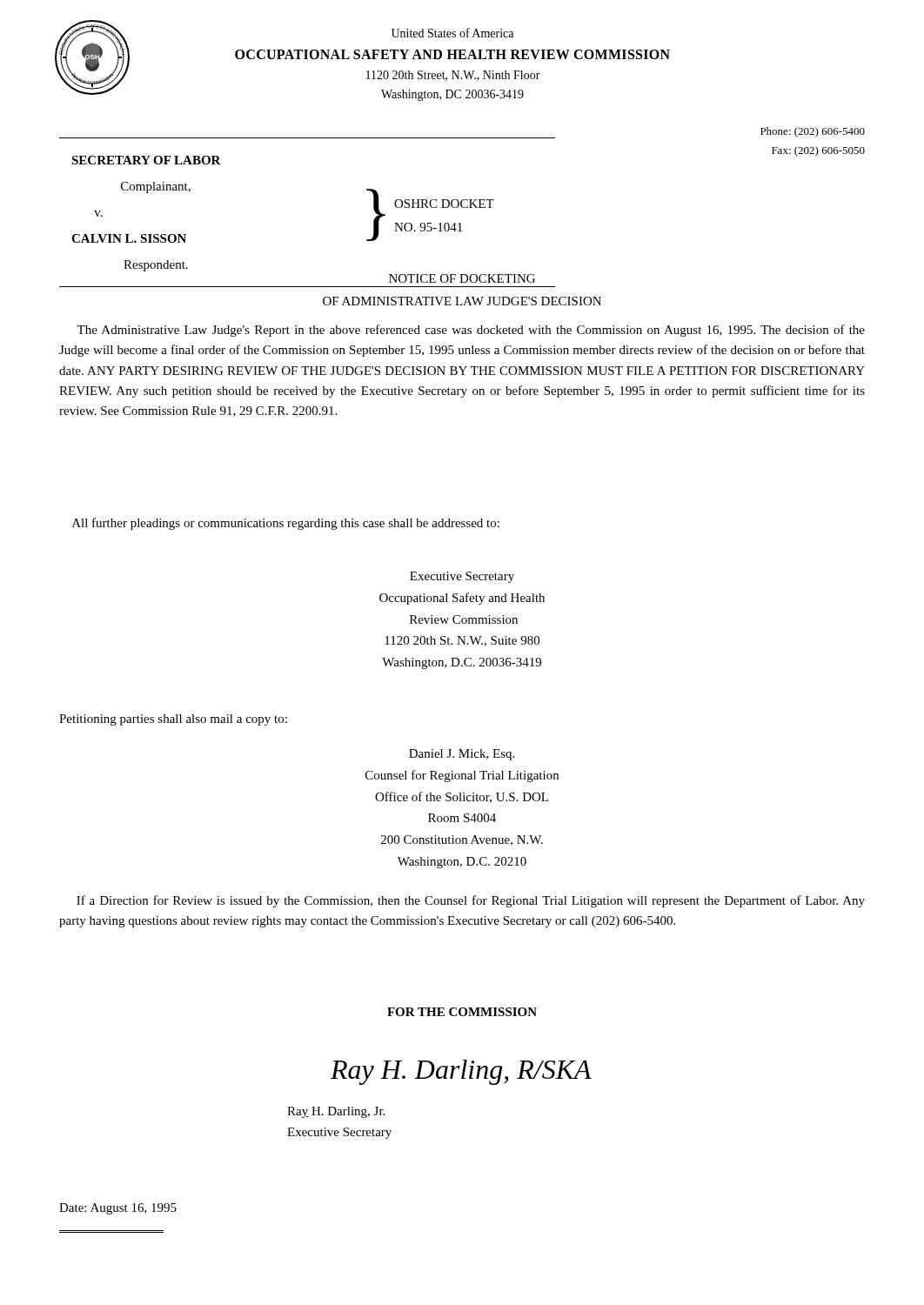This screenshot has width=924, height=1305.
Task: Locate the block of text that opens with "SECRETARY OF LABOR Complainant,"
Action: pos(146,160)
